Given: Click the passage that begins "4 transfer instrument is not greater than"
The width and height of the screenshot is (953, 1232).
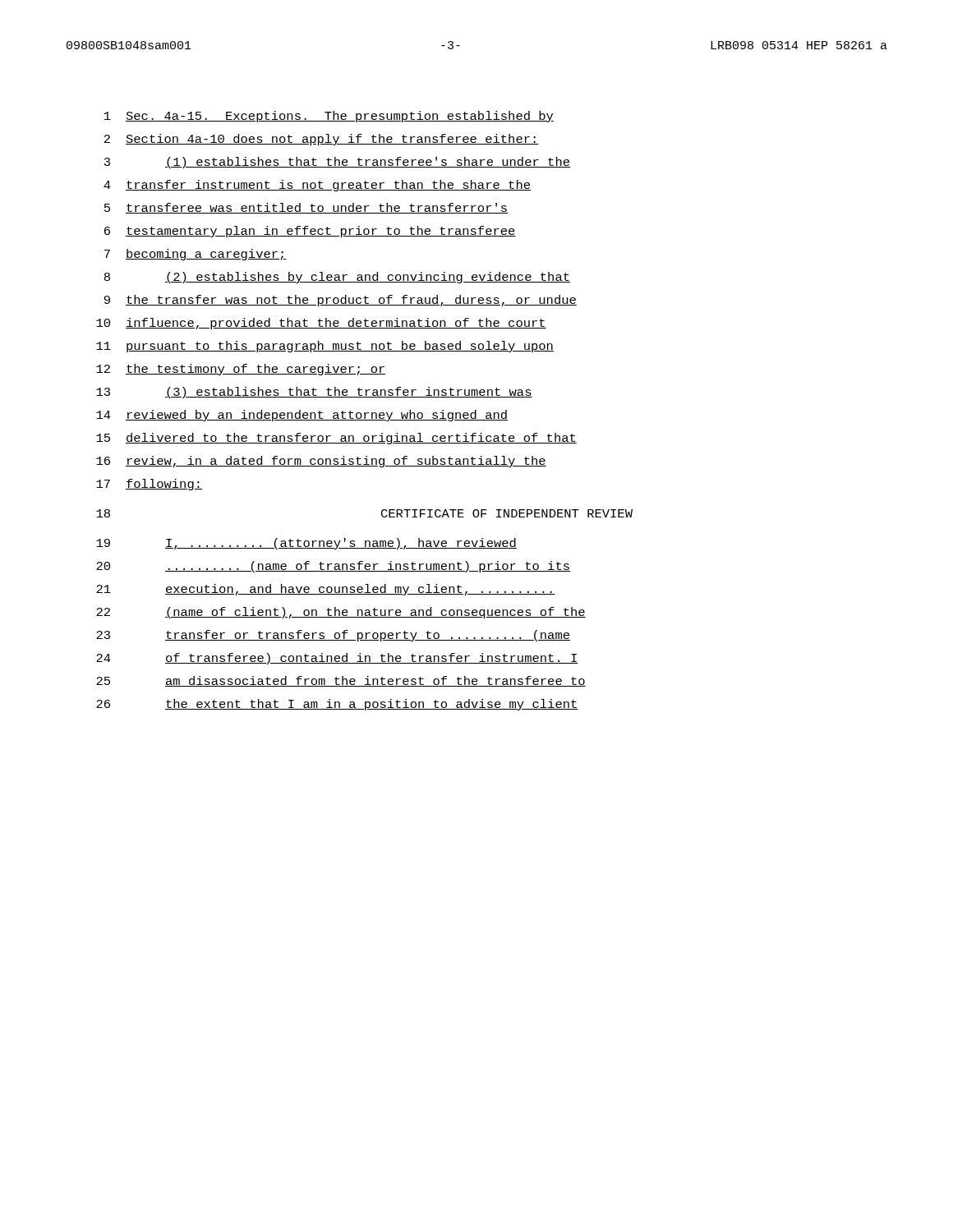Looking at the screenshot, I should [476, 186].
